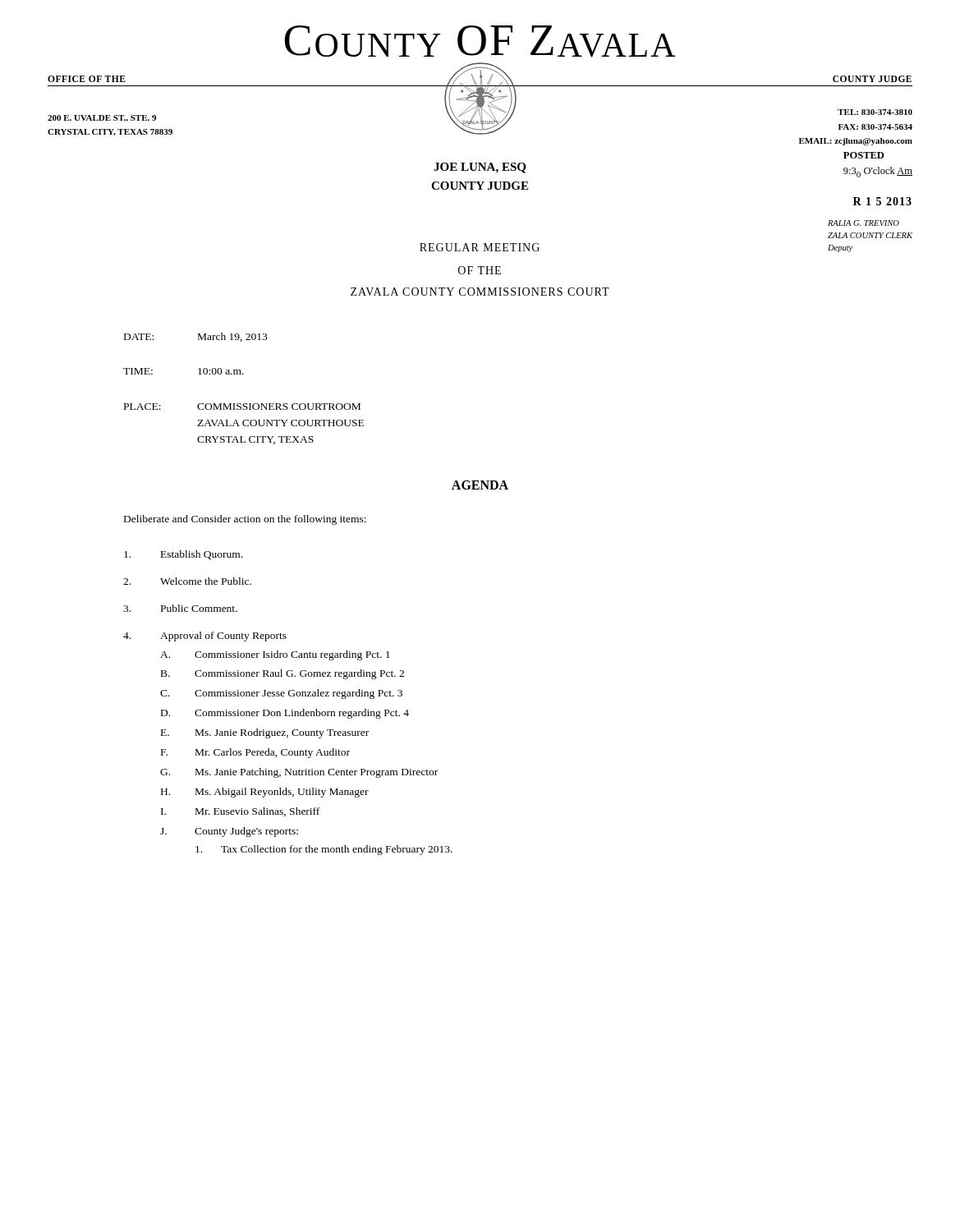Find the region starting "3. Public Comment."
The height and width of the screenshot is (1232, 960).
click(180, 609)
